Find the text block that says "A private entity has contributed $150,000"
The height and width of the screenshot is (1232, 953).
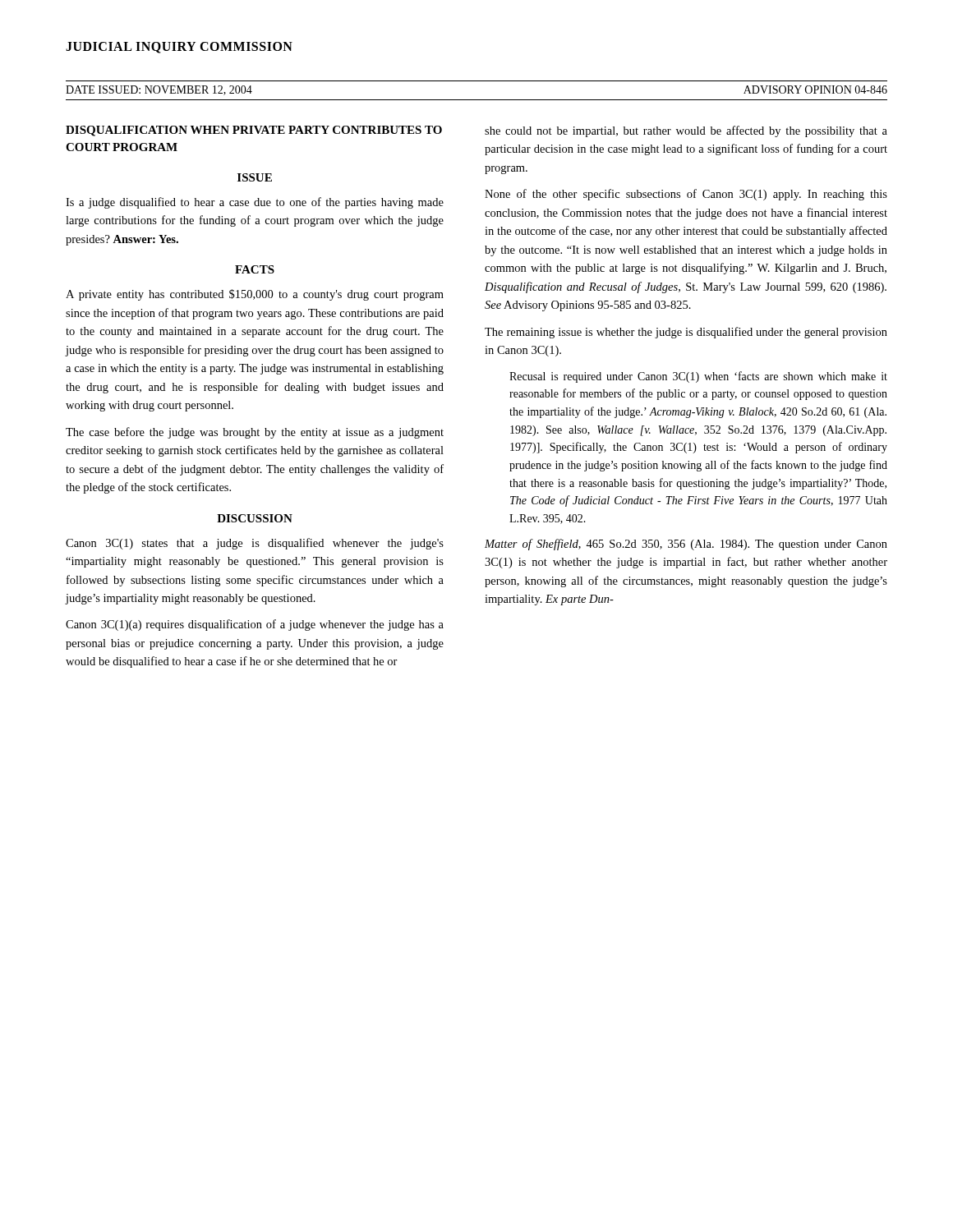point(255,350)
